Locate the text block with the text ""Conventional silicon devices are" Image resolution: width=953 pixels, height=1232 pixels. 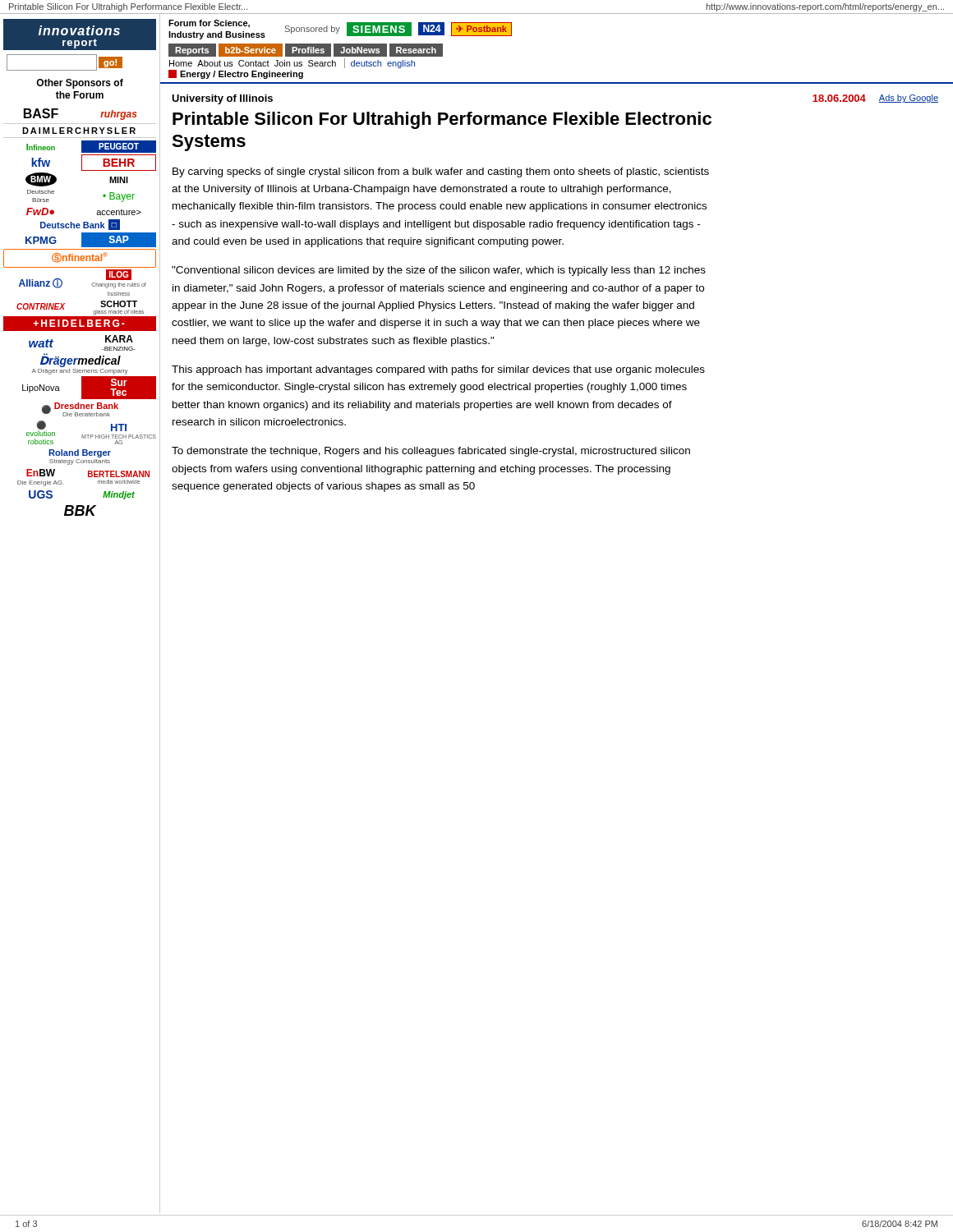[439, 305]
